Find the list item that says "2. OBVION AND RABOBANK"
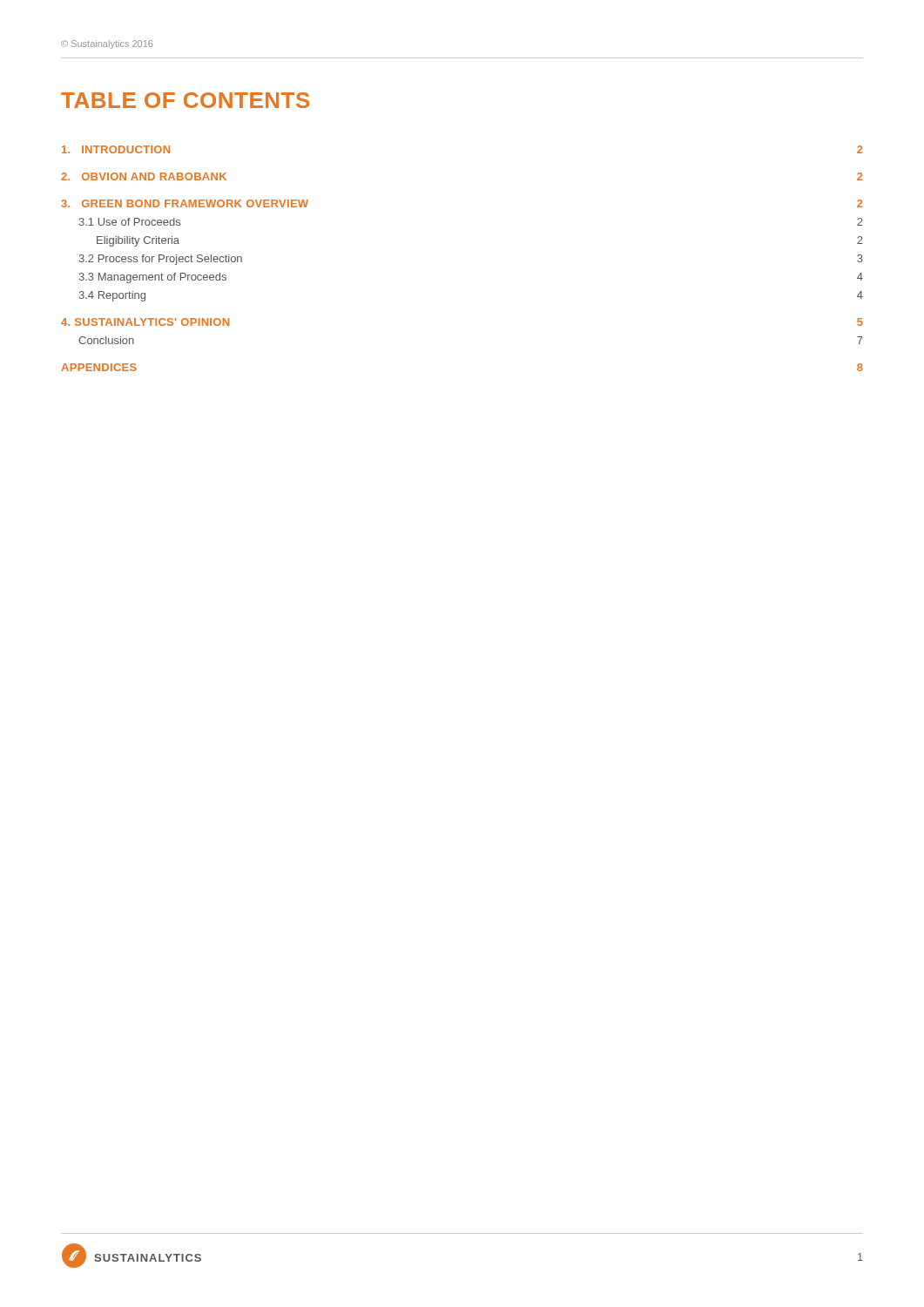The image size is (924, 1307). click(153, 175)
